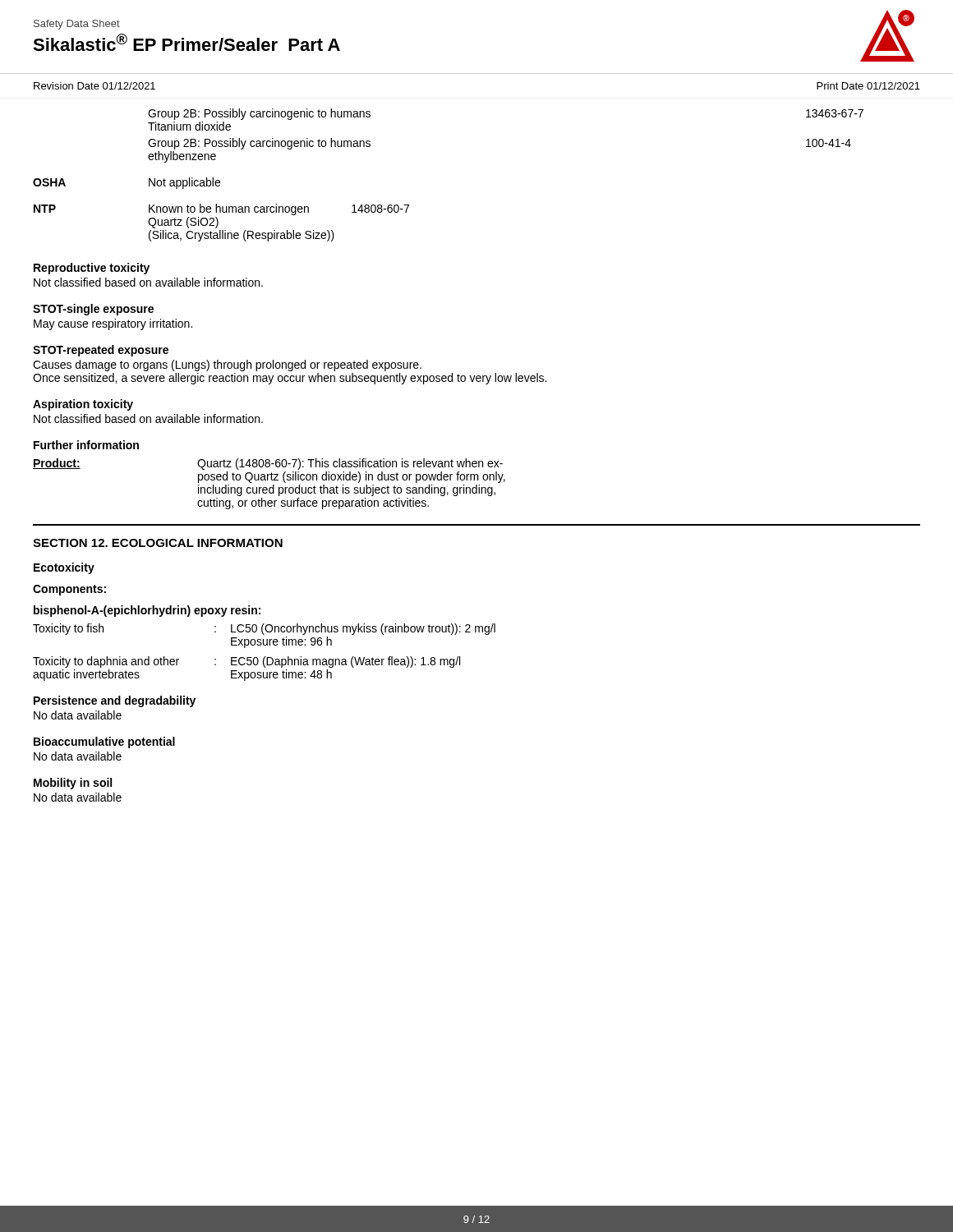Locate the text "STOT-repeated exposure"
Viewport: 953px width, 1232px height.
(101, 350)
